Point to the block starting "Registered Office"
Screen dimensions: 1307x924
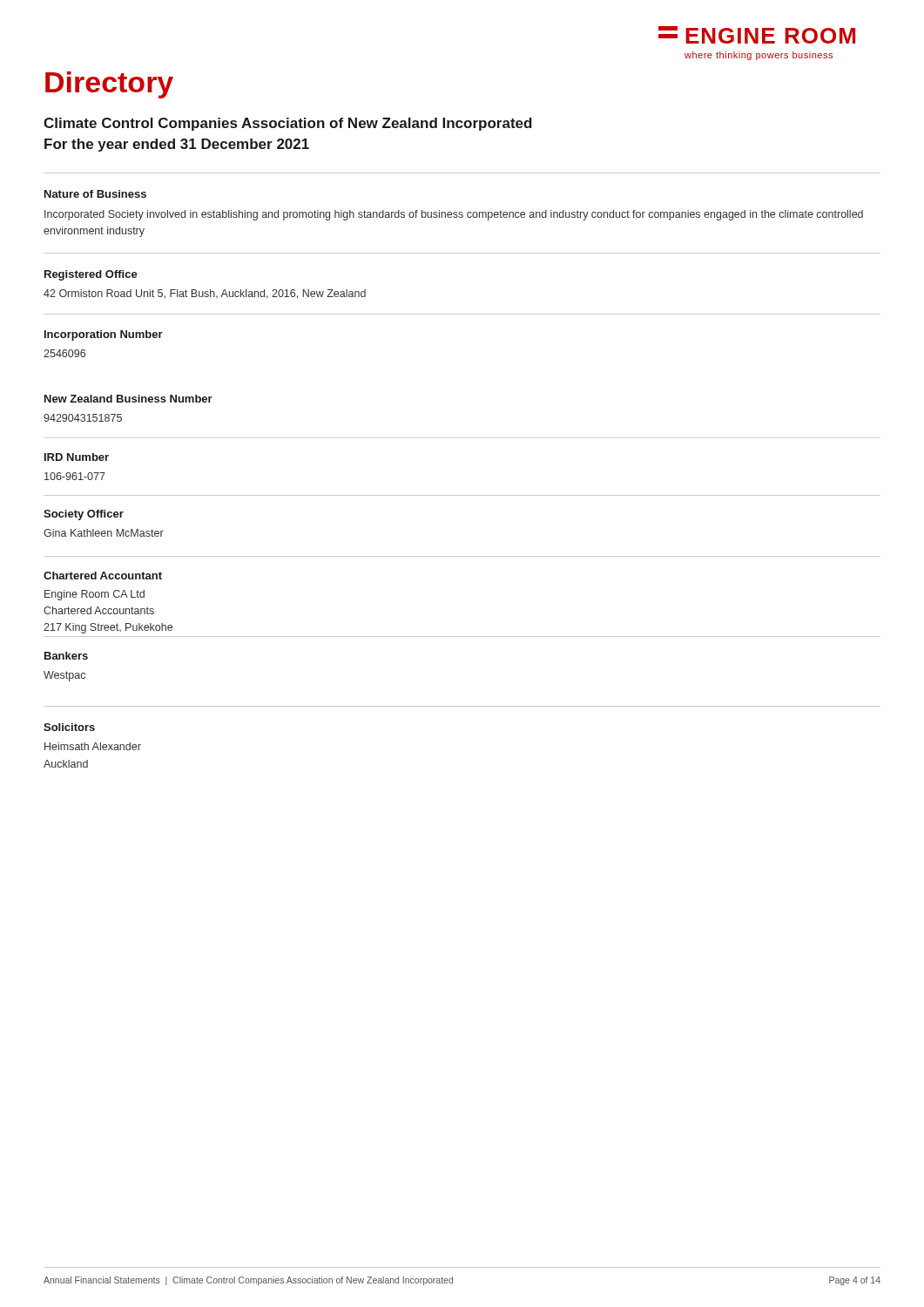[90, 274]
